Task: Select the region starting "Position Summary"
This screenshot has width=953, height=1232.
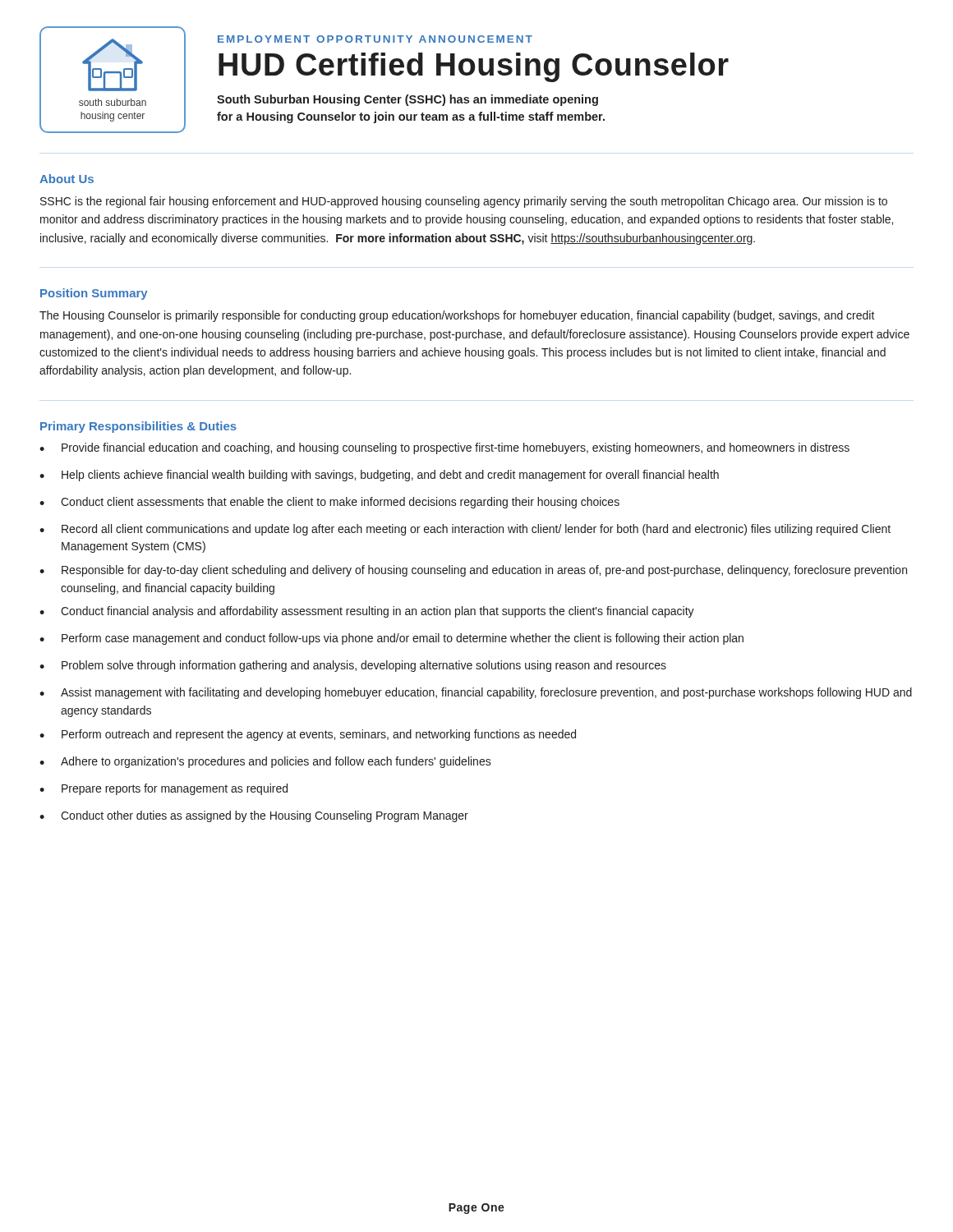Action: click(94, 293)
